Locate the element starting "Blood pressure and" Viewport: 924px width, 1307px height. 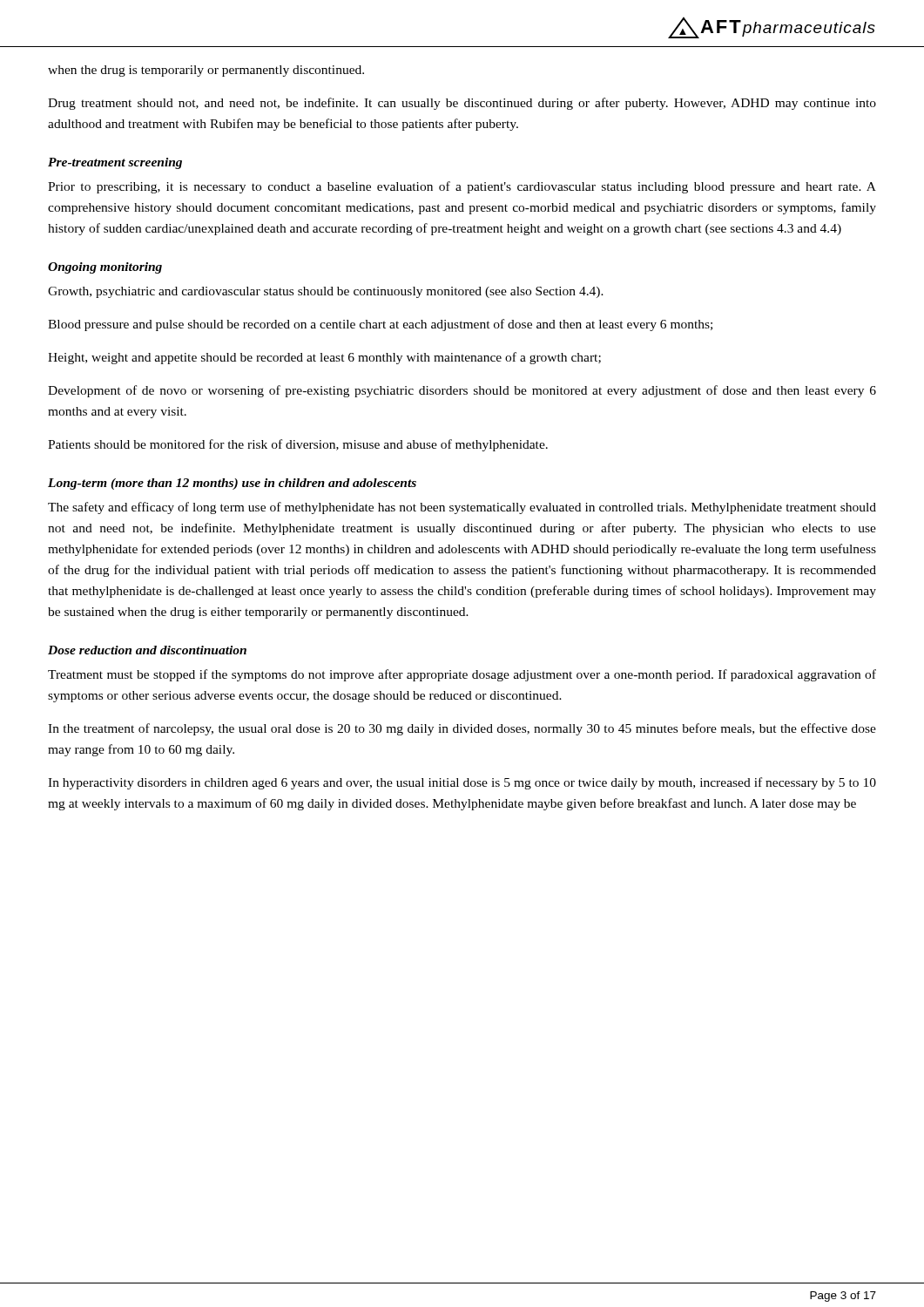click(x=381, y=324)
